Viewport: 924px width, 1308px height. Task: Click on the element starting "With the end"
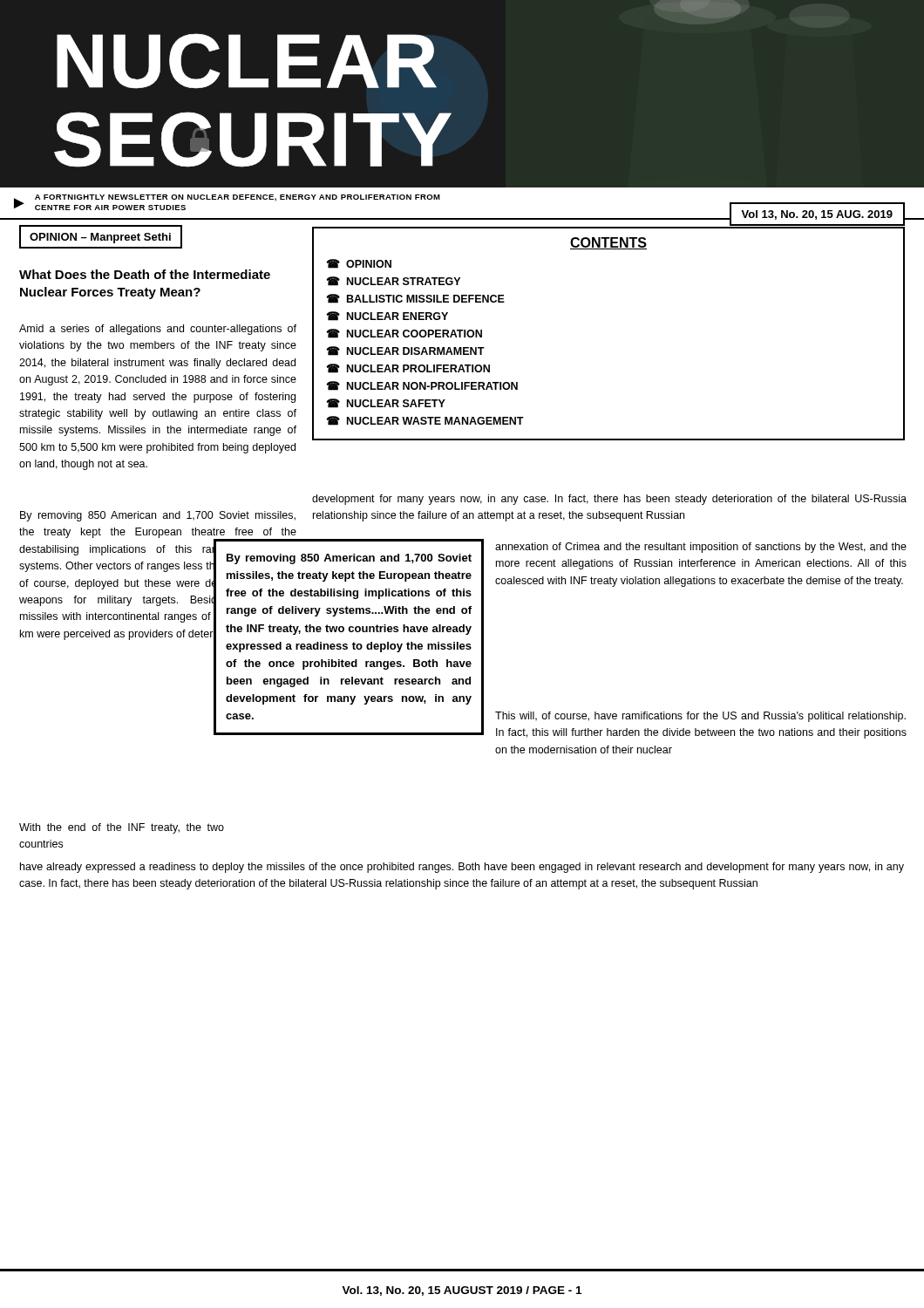tap(122, 836)
